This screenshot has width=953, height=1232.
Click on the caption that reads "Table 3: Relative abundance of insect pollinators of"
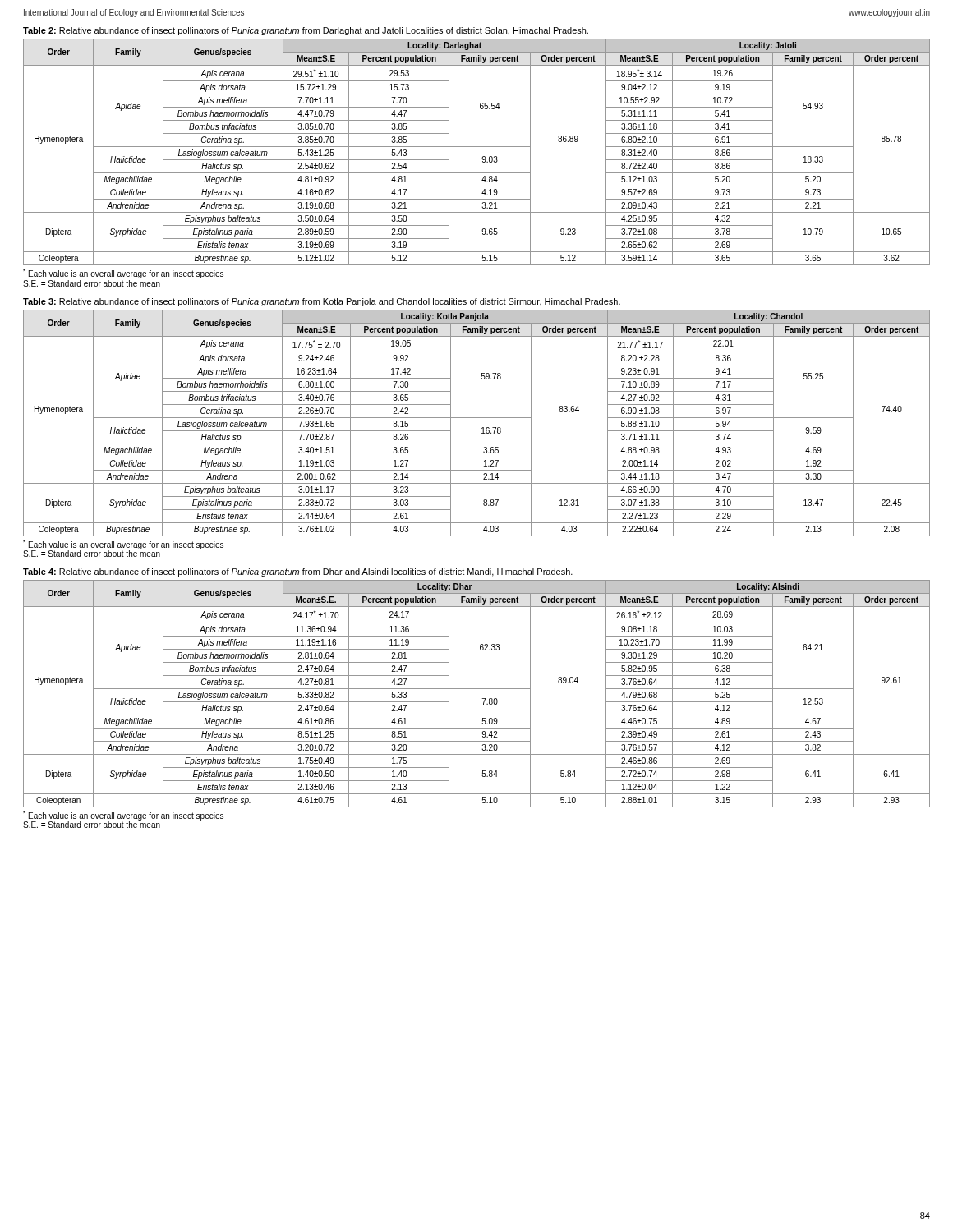click(322, 301)
